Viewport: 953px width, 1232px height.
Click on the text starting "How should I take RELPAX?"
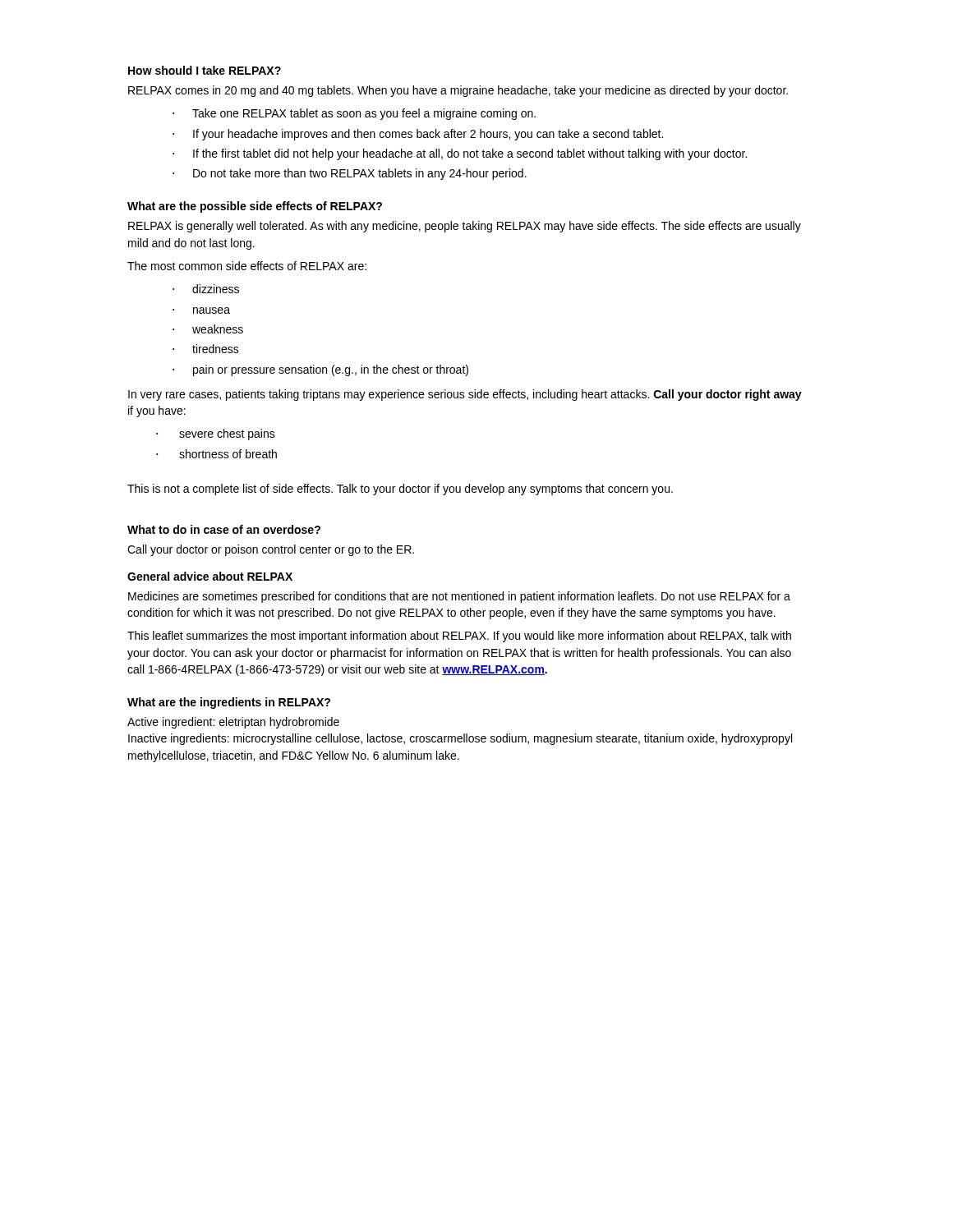[x=204, y=71]
